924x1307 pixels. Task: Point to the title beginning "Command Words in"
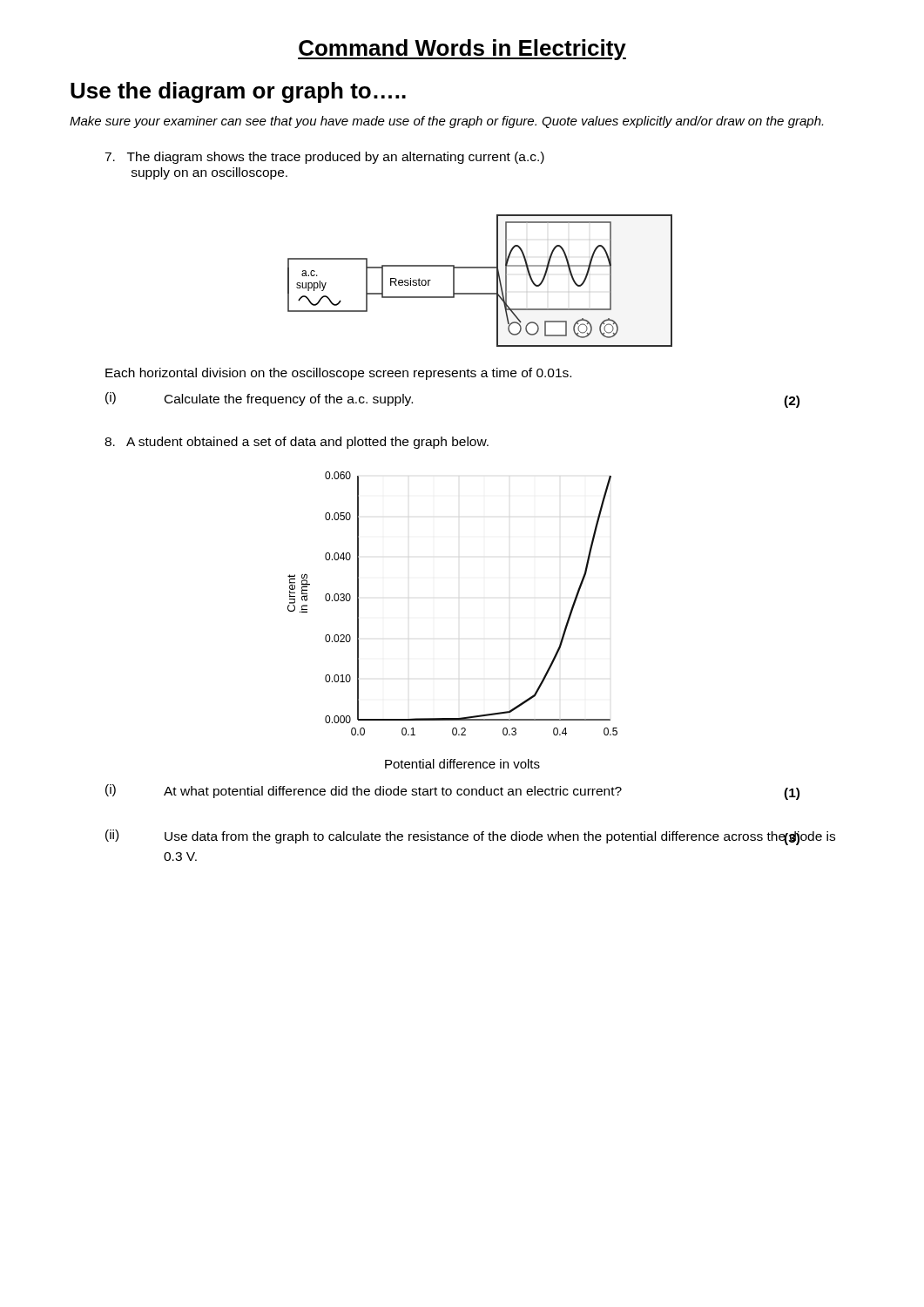pyautogui.click(x=462, y=48)
